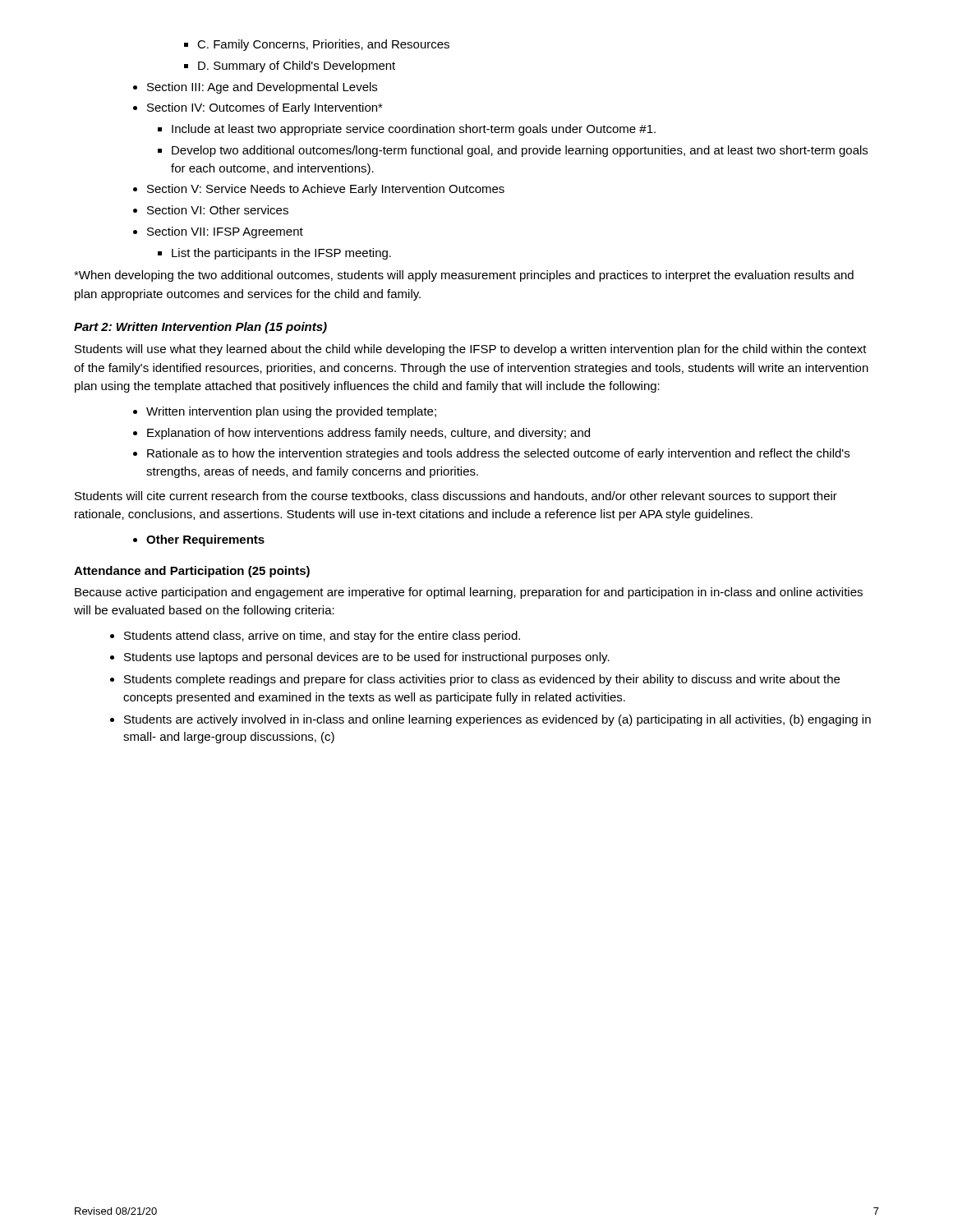Find the element starting "Students complete readings and prepare"
Viewport: 953px width, 1232px height.
(x=482, y=688)
